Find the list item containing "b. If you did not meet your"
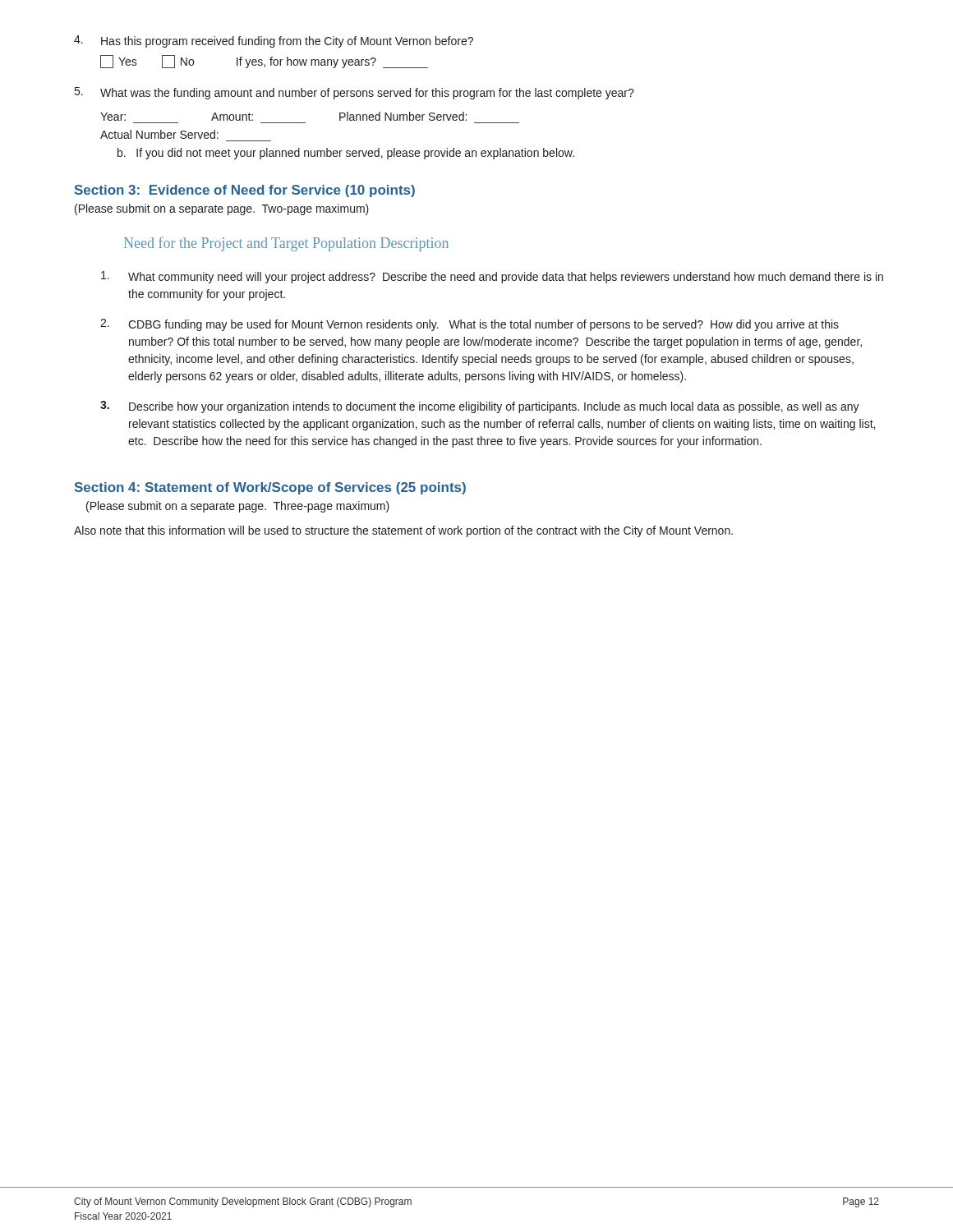The height and width of the screenshot is (1232, 953). tap(346, 153)
